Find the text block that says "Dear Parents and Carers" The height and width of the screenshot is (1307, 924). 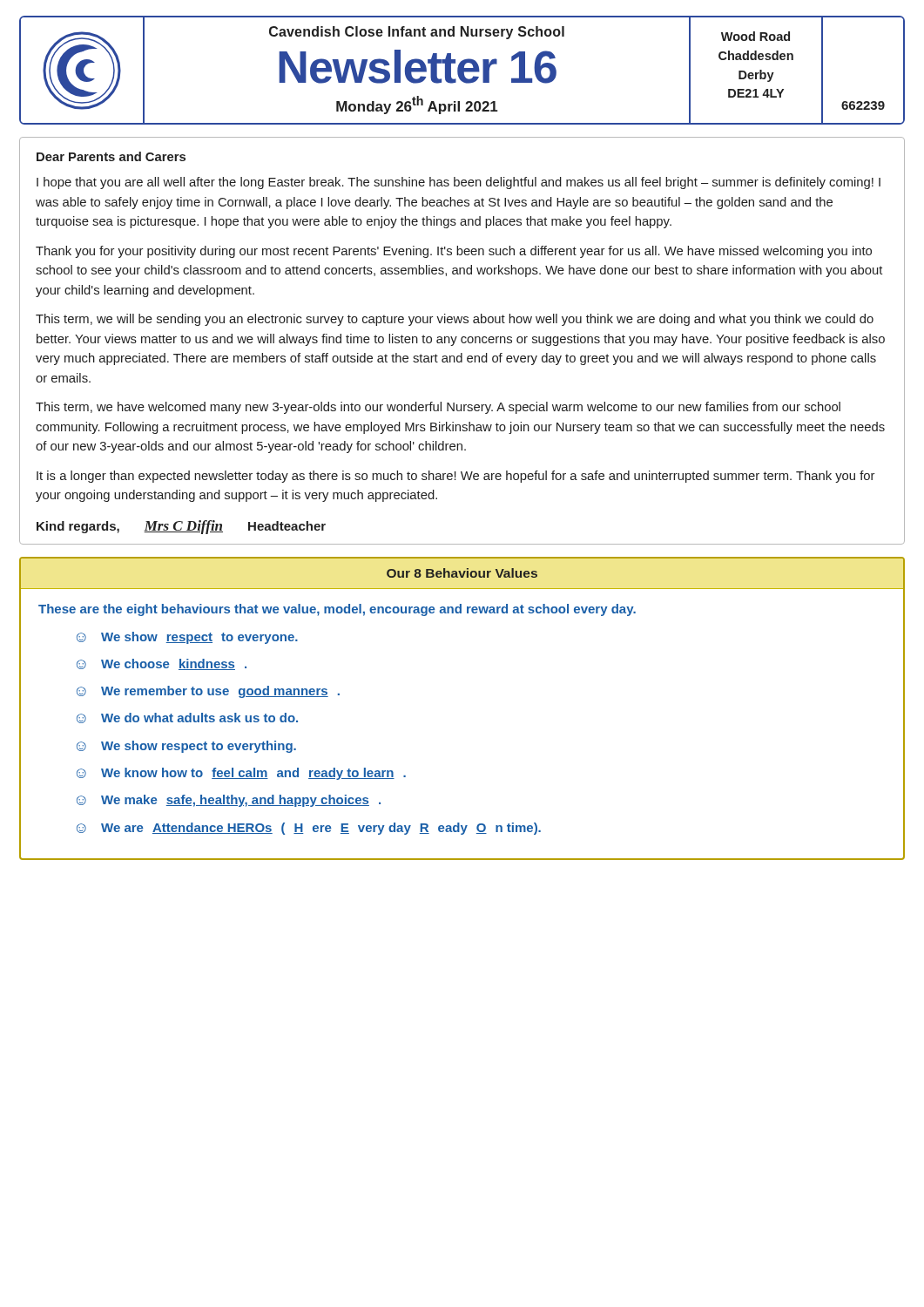462,342
